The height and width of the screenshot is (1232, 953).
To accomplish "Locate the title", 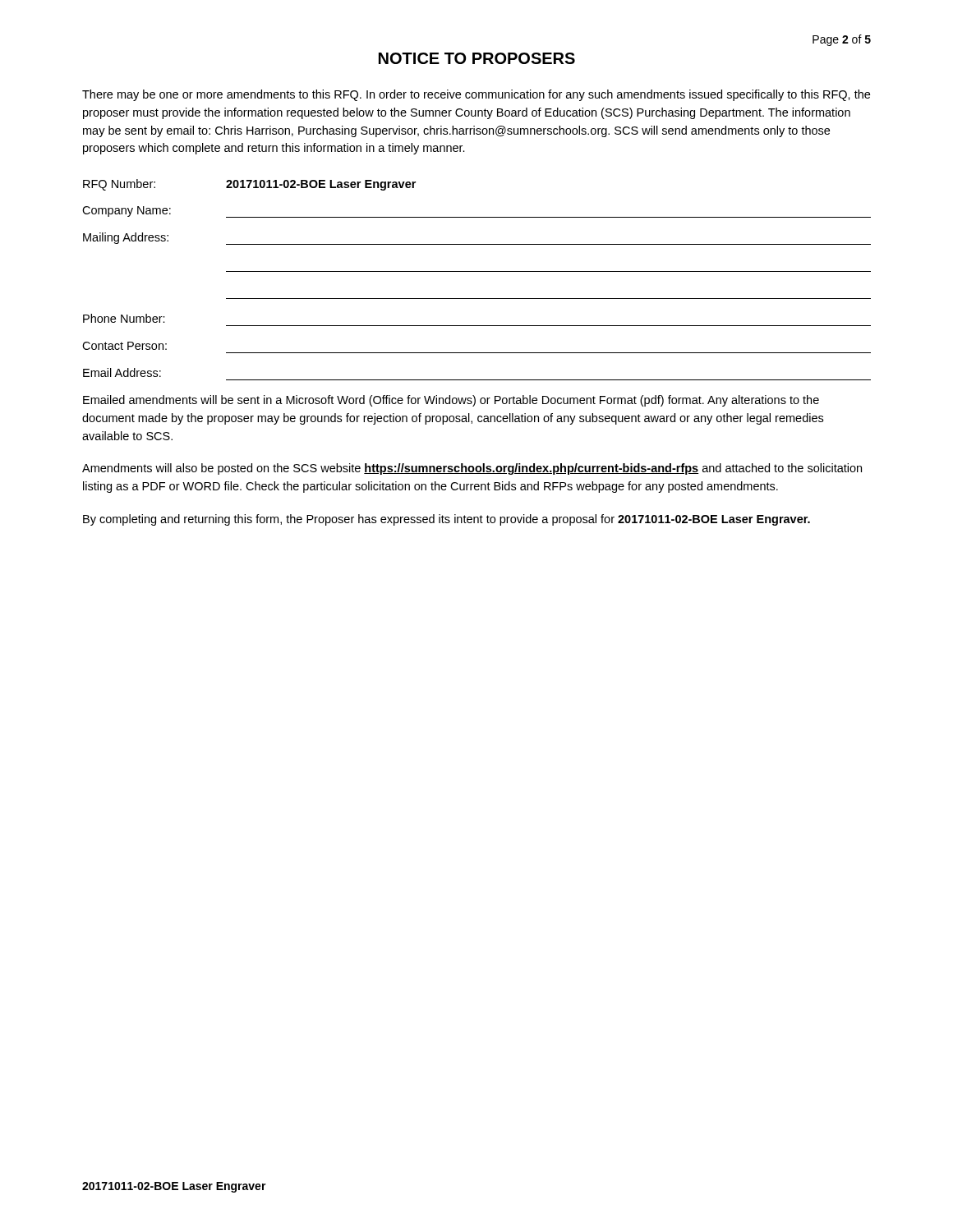I will tap(476, 59).
